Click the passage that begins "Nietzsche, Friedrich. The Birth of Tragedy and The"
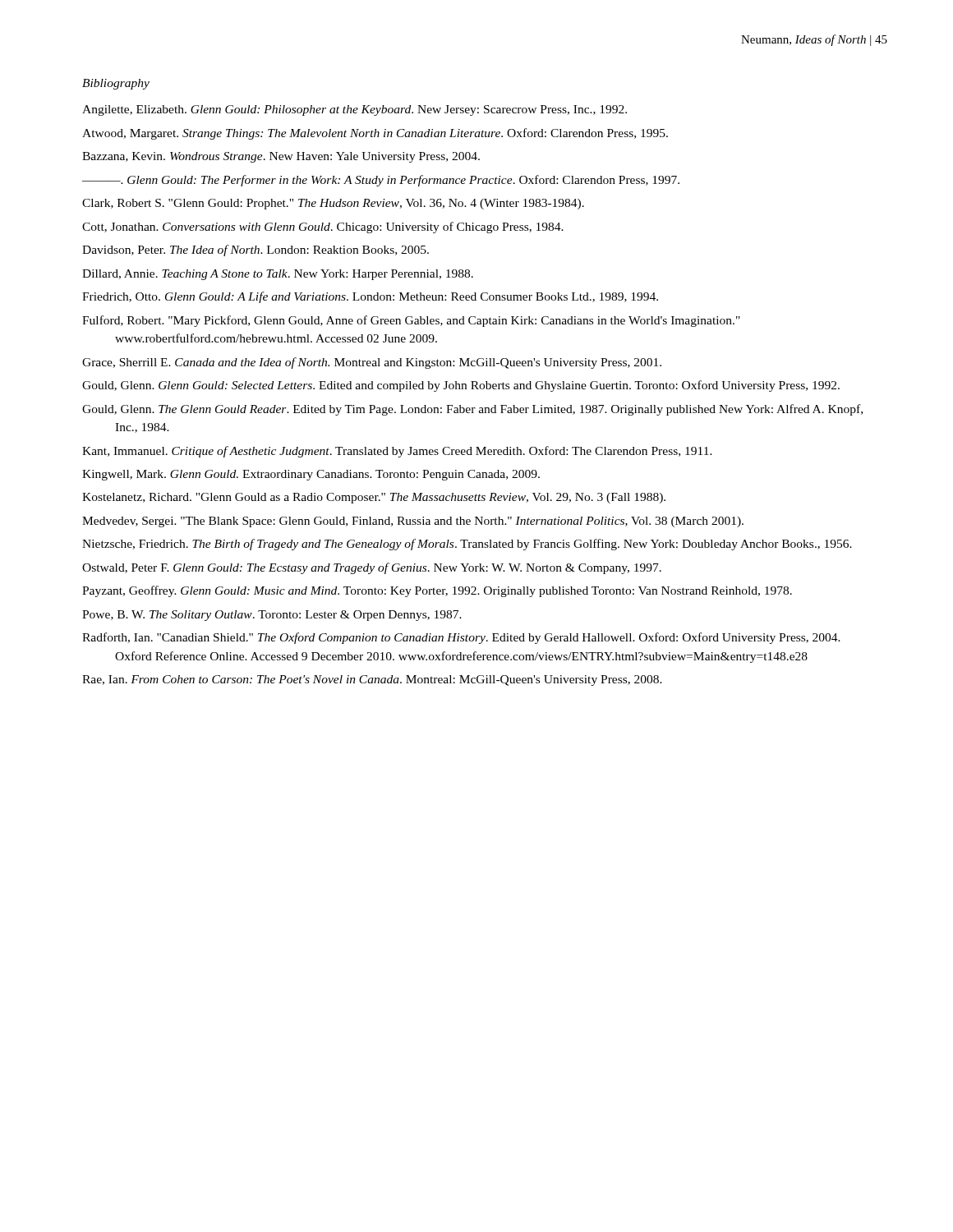Screen dimensions: 1232x953 [x=467, y=544]
